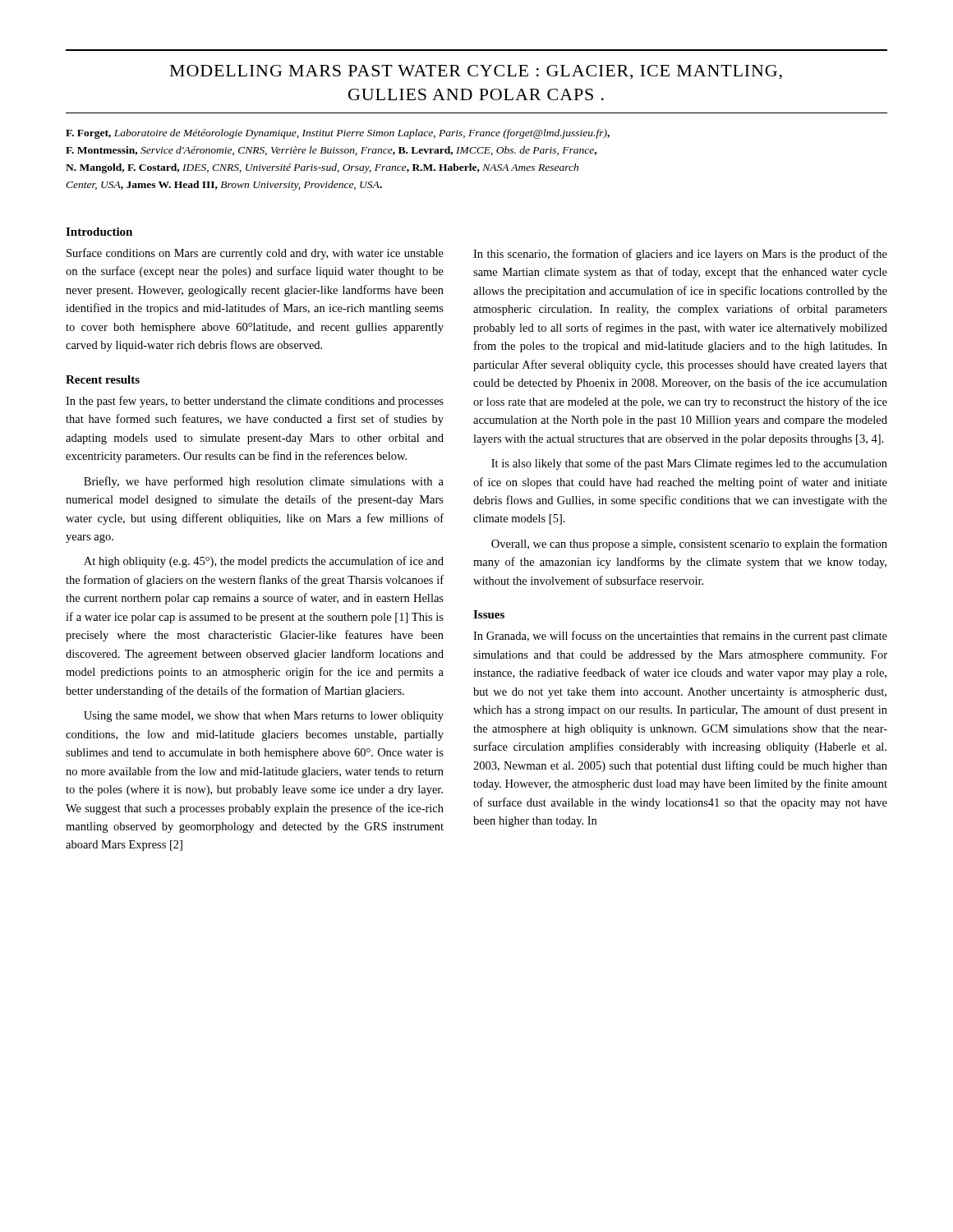
Task: Point to the block beginning "Surface conditions on"
Action: pos(255,299)
